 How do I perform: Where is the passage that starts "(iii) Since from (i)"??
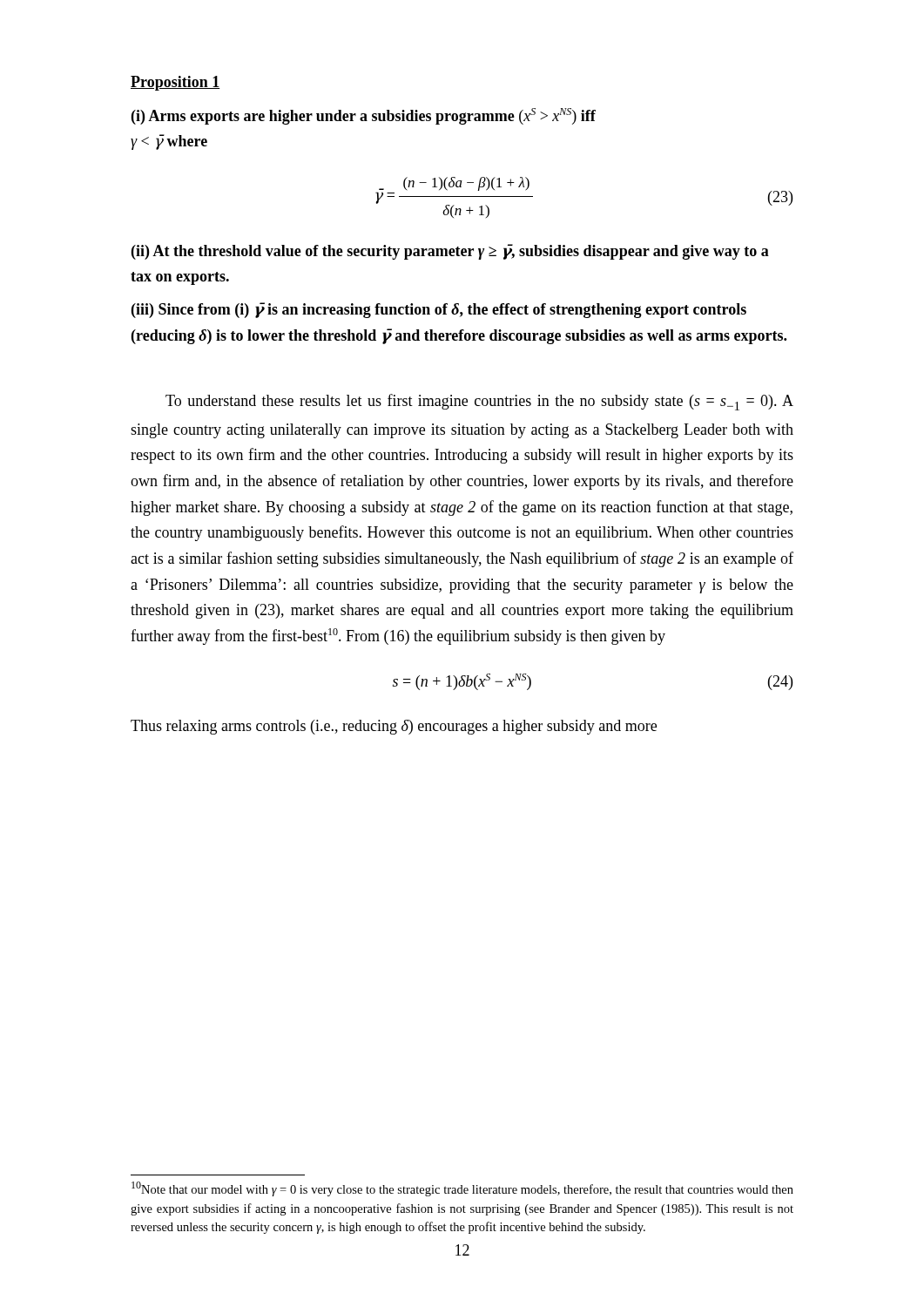click(x=459, y=322)
